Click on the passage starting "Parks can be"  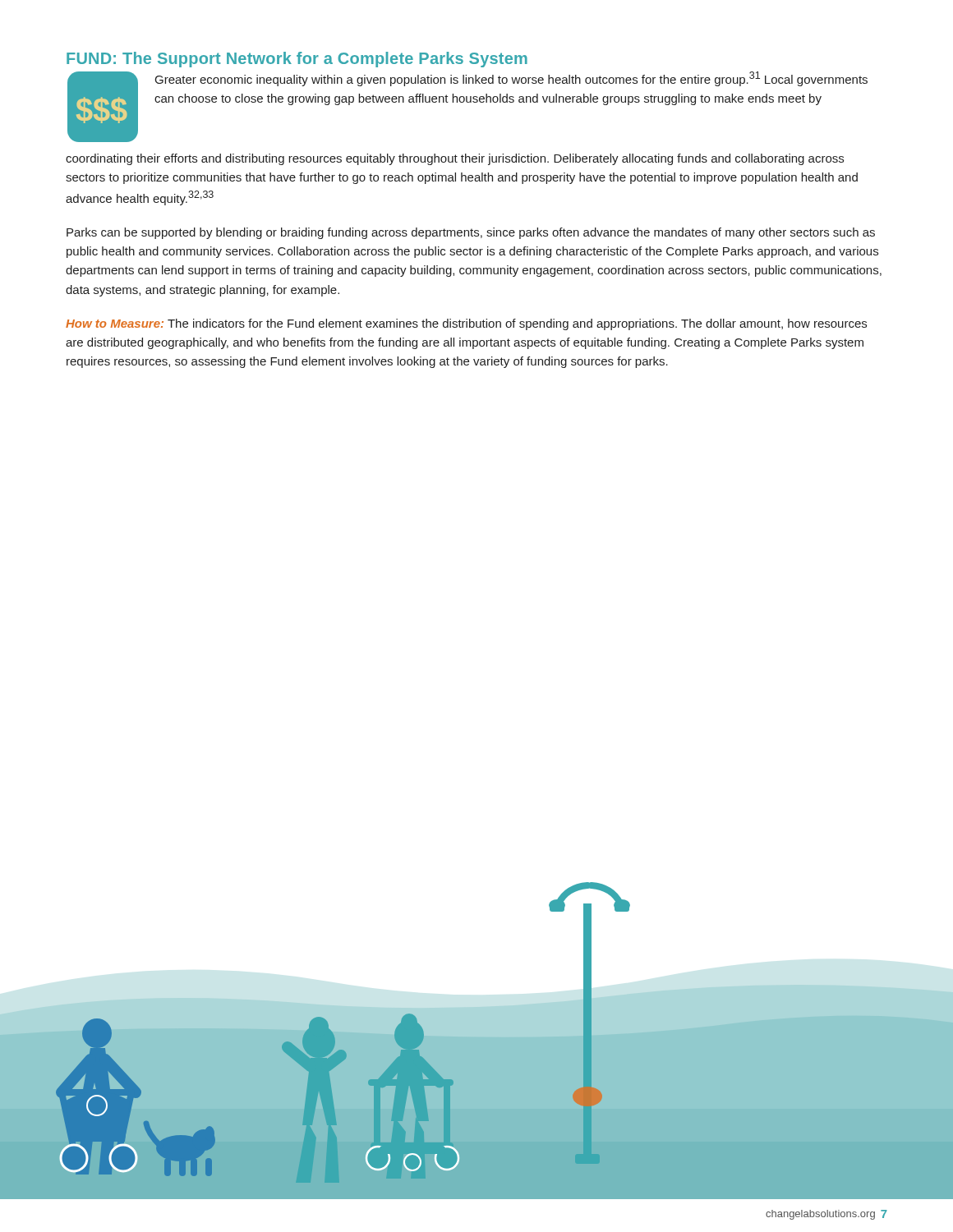pyautogui.click(x=474, y=260)
